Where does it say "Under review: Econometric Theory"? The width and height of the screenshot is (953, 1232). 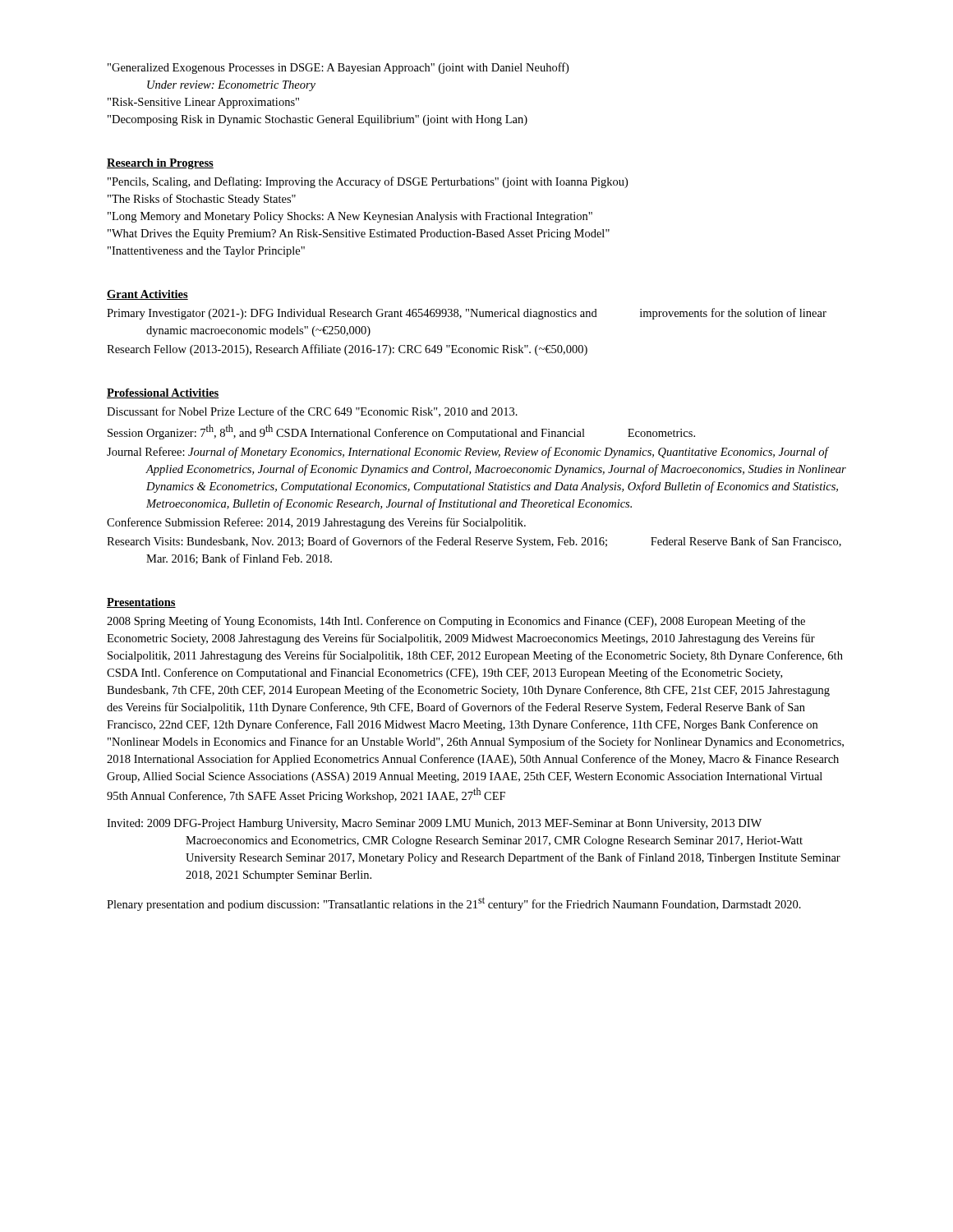tap(231, 85)
